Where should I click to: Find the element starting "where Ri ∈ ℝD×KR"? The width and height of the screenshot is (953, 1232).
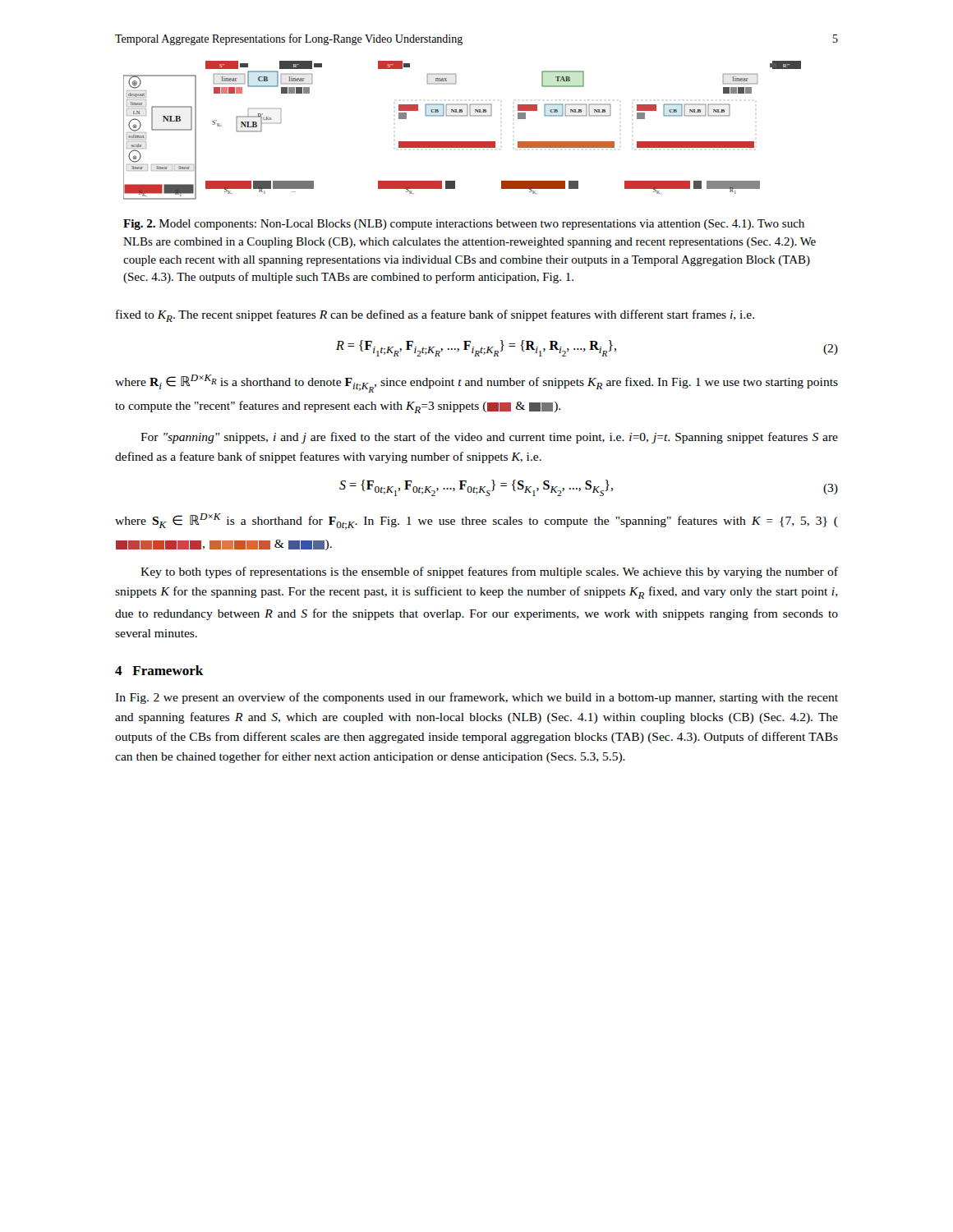click(x=476, y=418)
